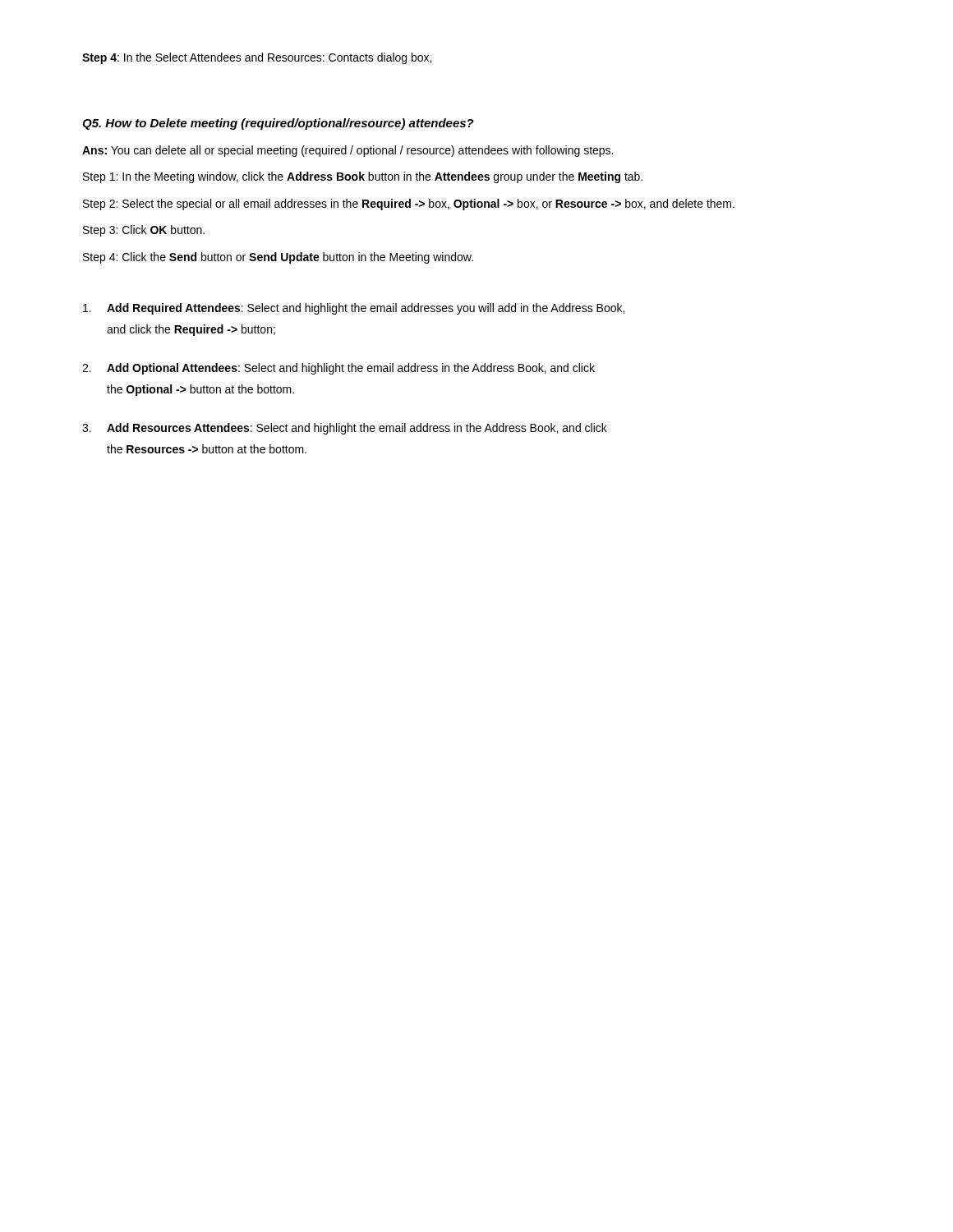953x1232 pixels.
Task: Select the text block that reads "Step 1: In the Meeting window, click"
Action: click(x=363, y=177)
